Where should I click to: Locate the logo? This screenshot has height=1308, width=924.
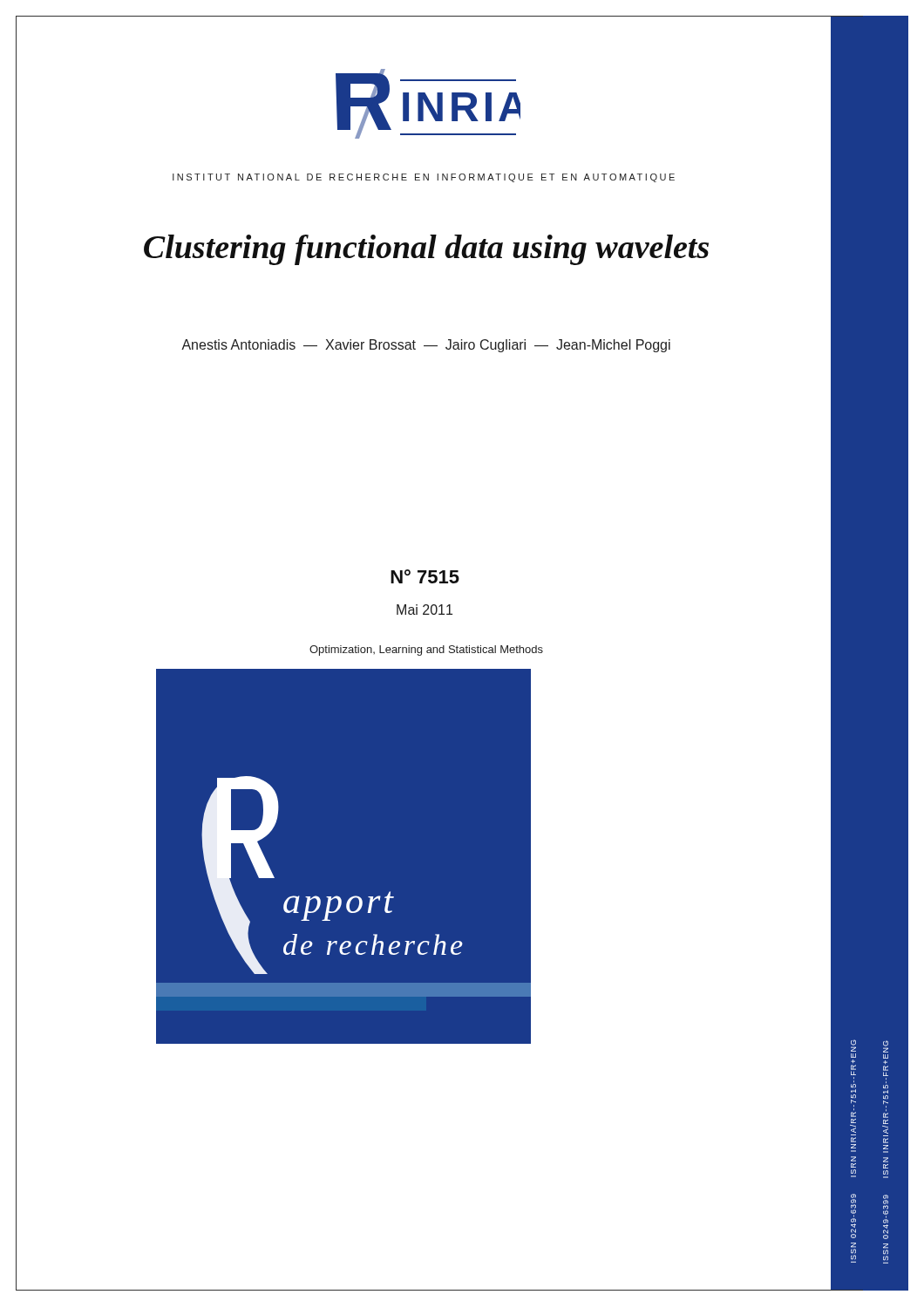coord(424,108)
